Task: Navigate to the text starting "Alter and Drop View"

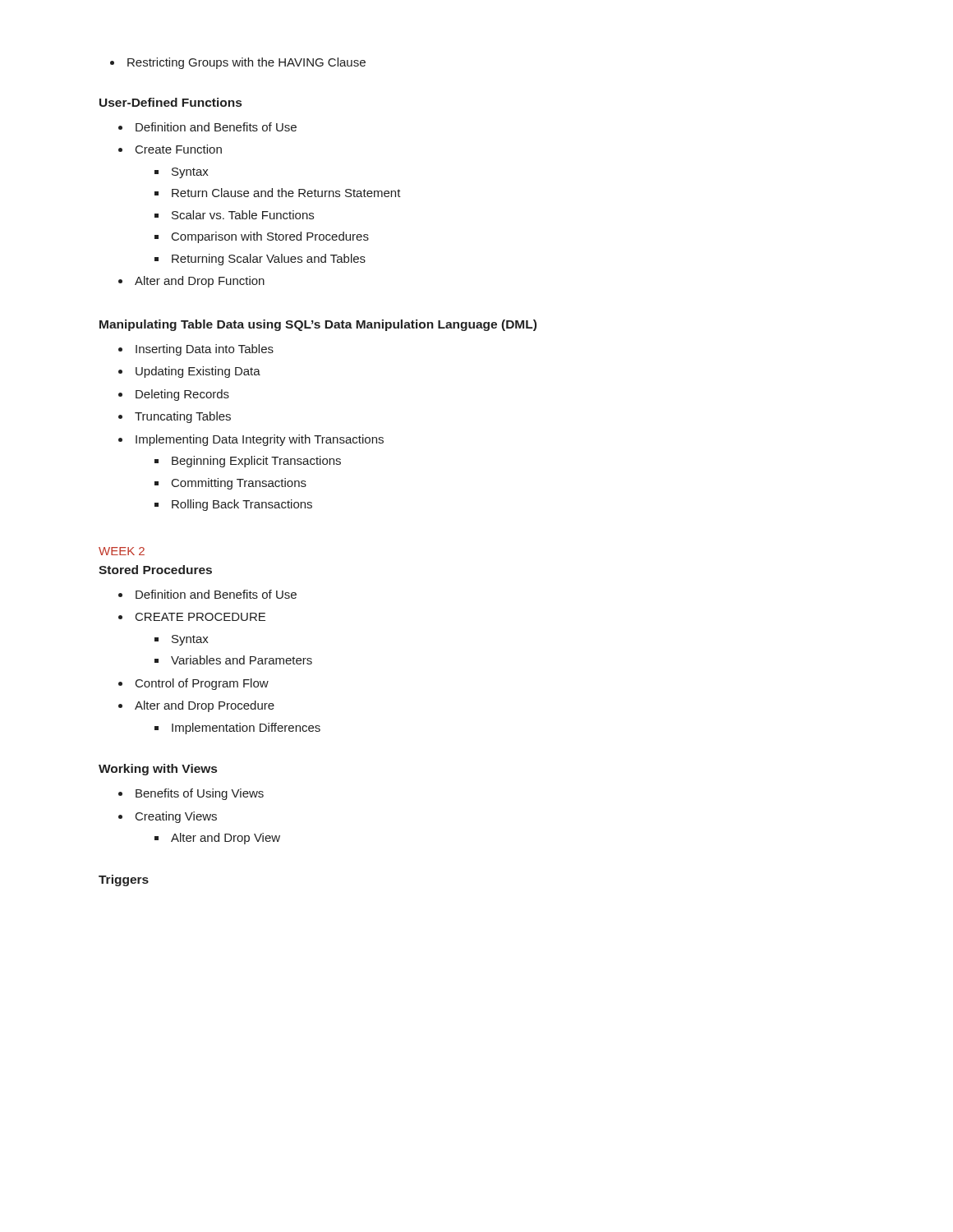Action: coord(226,839)
